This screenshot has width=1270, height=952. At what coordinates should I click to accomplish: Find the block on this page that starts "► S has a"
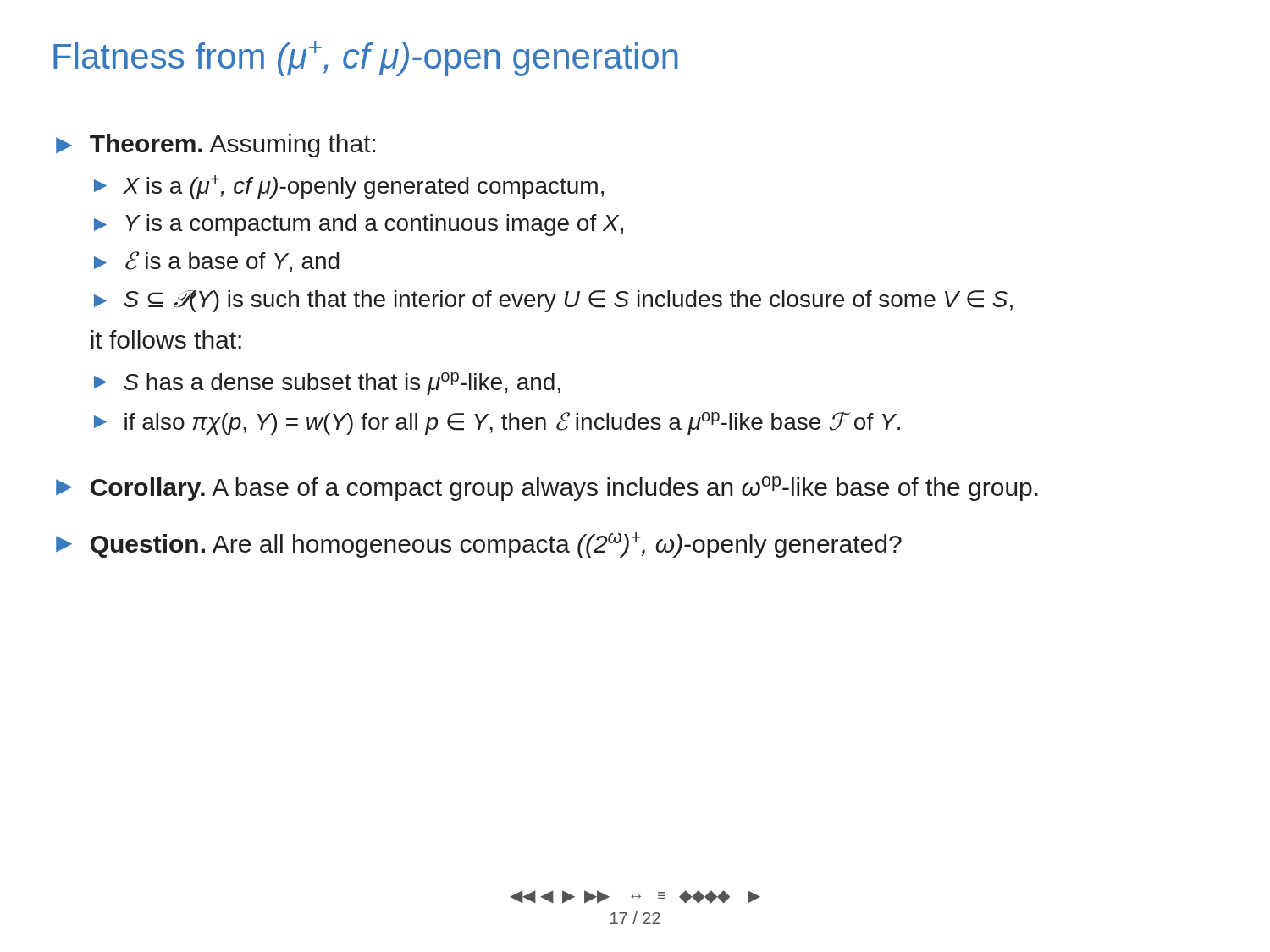327,384
